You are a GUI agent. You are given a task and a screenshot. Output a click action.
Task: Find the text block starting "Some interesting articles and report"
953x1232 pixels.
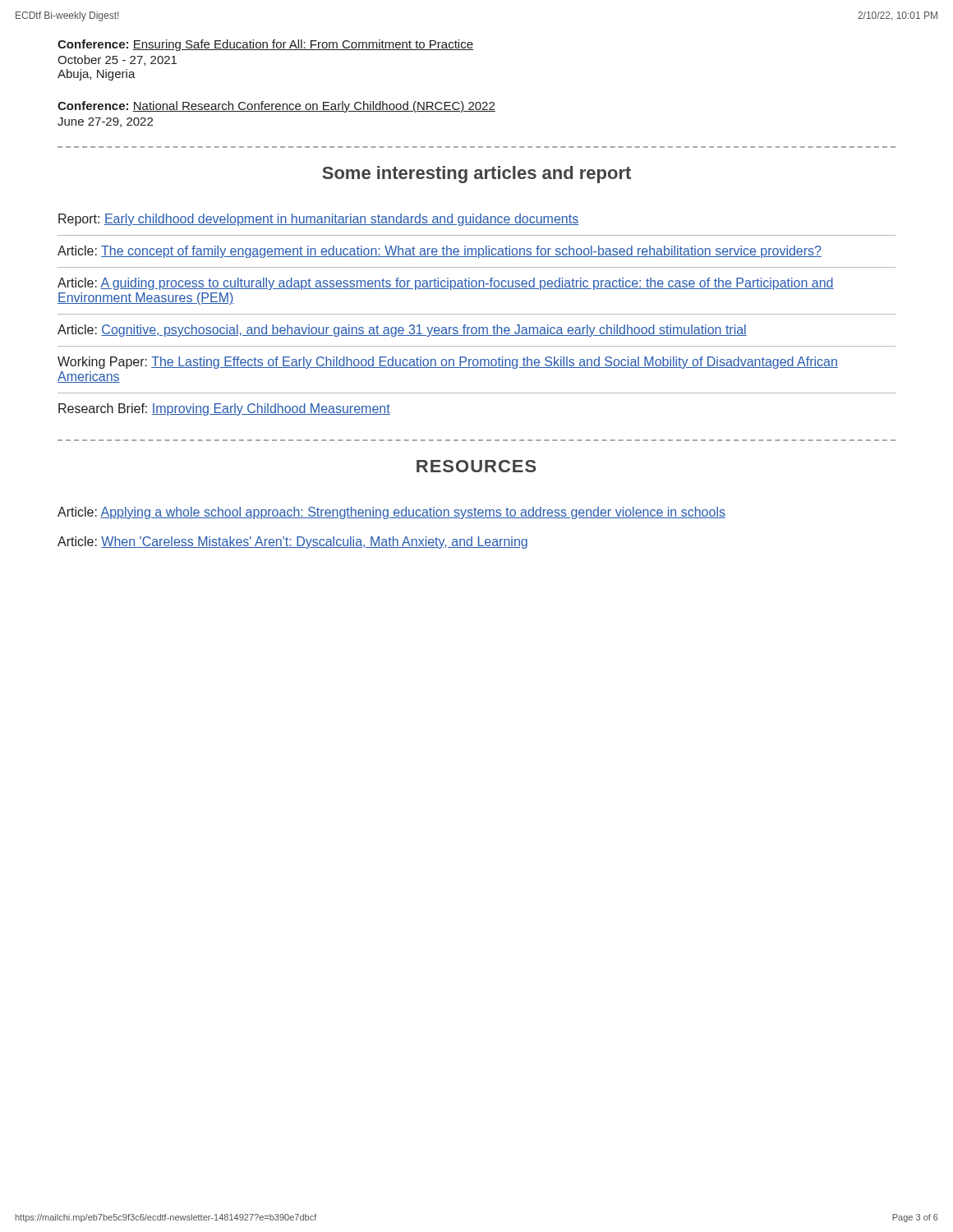[x=476, y=173]
